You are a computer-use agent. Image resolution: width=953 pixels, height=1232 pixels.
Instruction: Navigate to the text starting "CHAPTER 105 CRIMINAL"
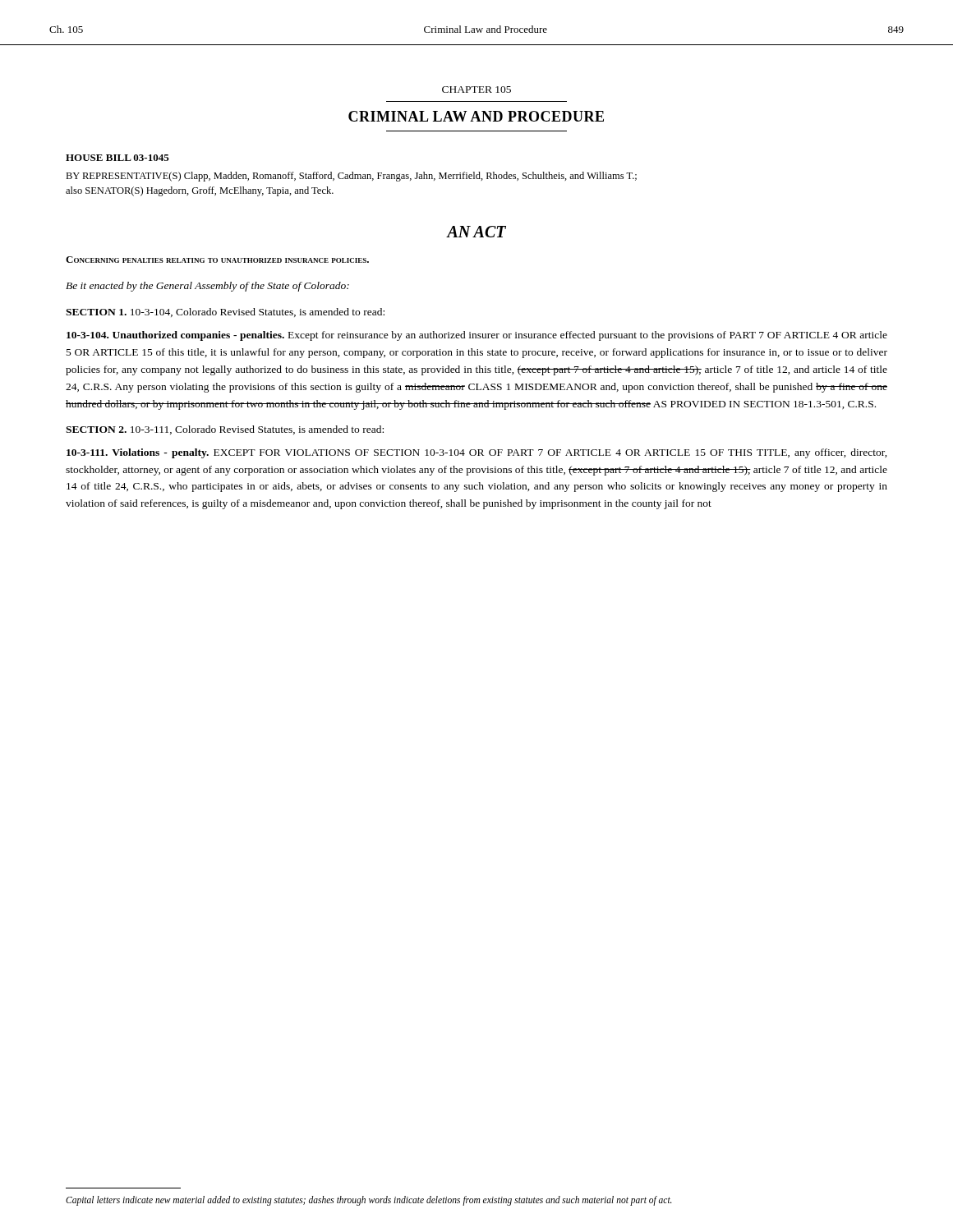476,107
